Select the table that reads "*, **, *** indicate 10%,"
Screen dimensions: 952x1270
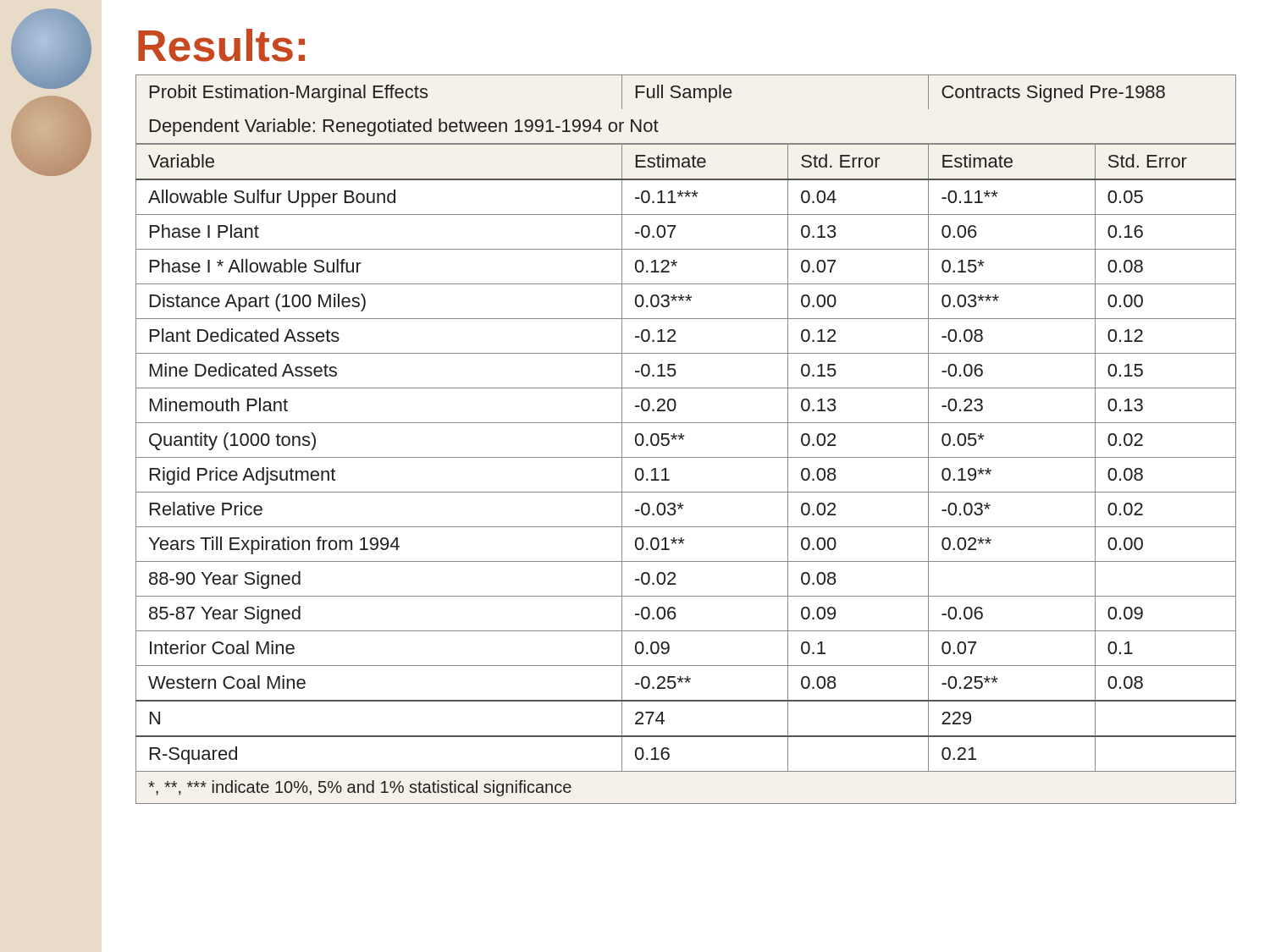(686, 439)
